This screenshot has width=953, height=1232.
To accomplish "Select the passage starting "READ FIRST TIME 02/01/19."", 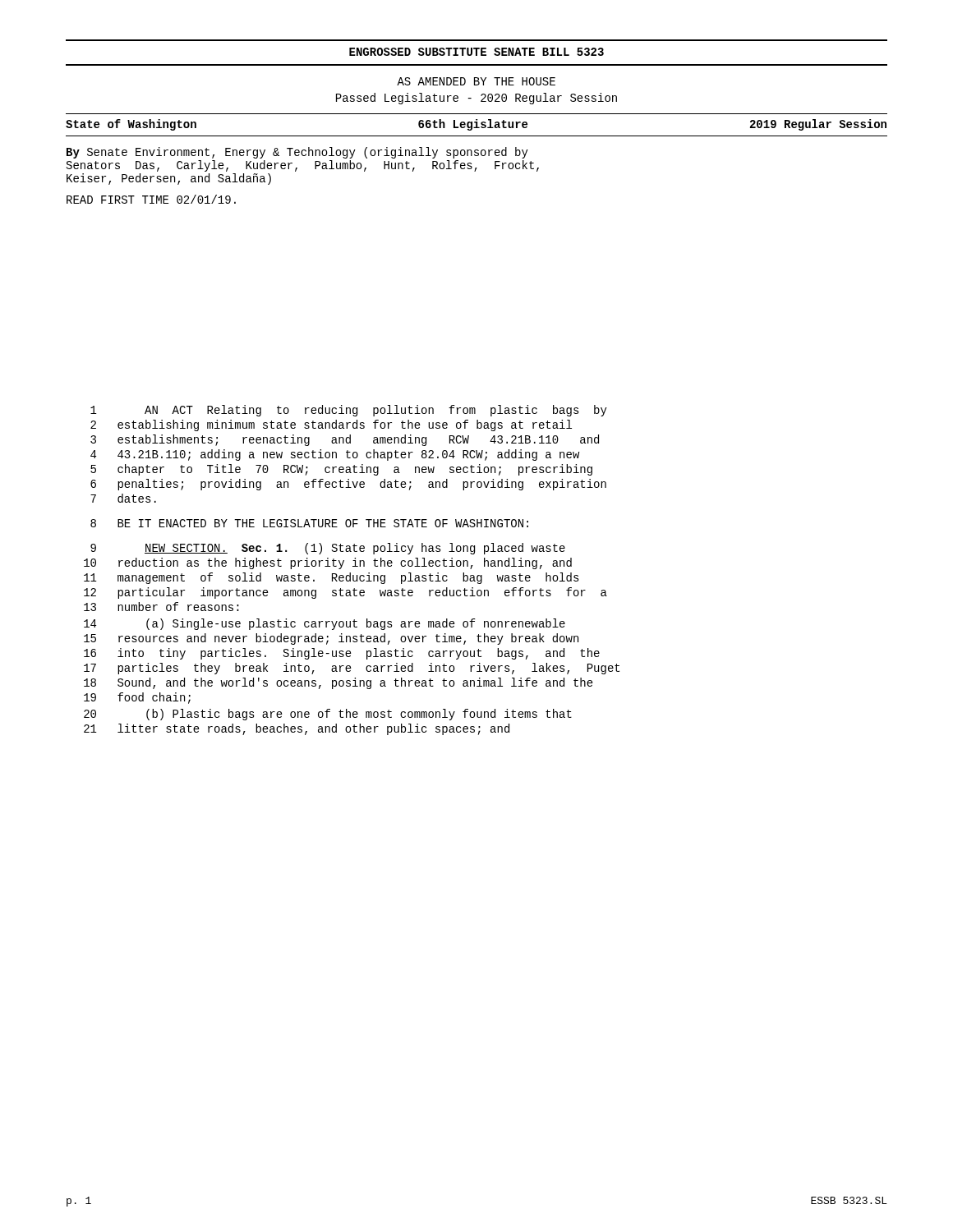I will [x=152, y=200].
